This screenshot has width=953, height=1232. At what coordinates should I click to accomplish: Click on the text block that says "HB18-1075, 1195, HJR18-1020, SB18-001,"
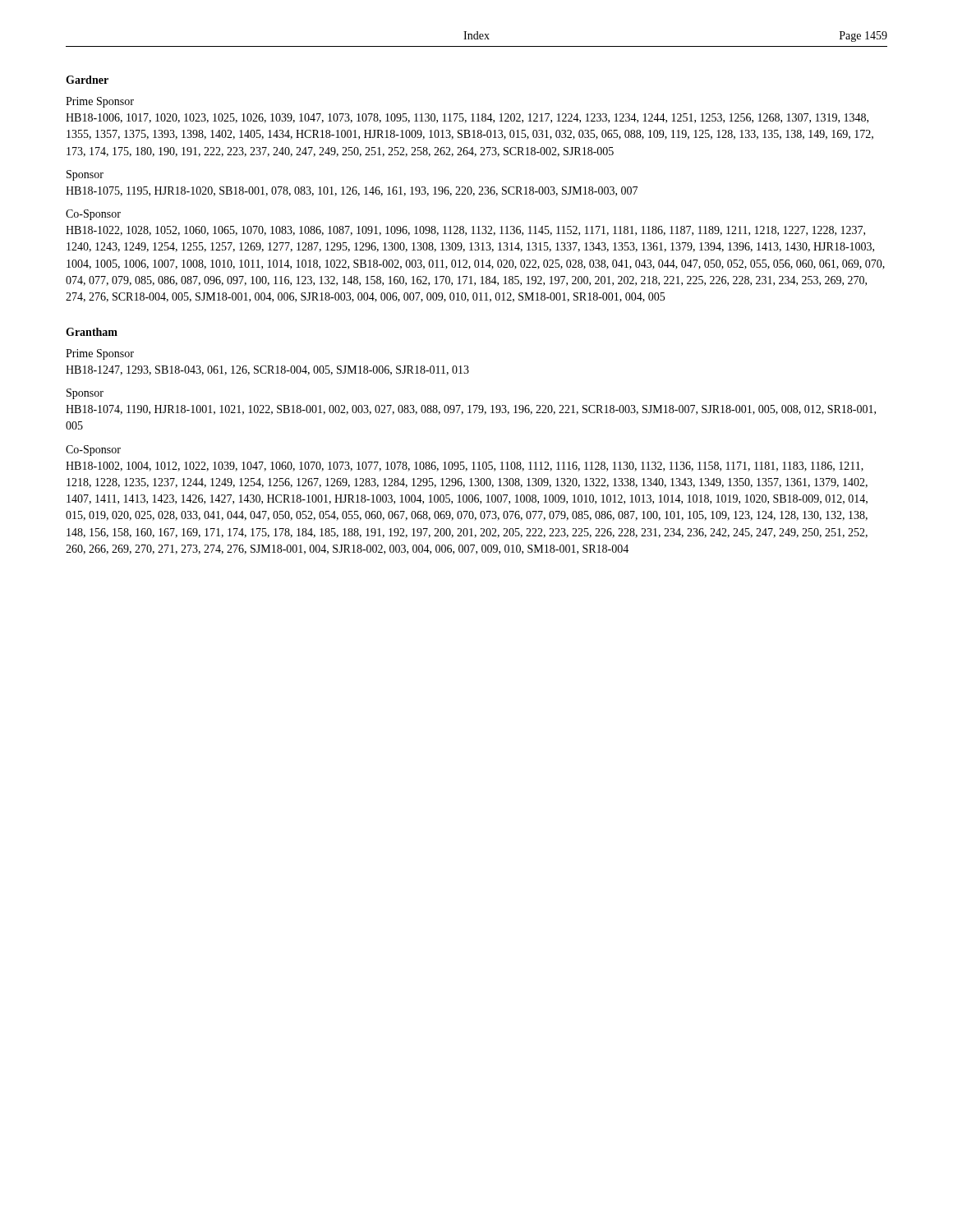(x=352, y=191)
